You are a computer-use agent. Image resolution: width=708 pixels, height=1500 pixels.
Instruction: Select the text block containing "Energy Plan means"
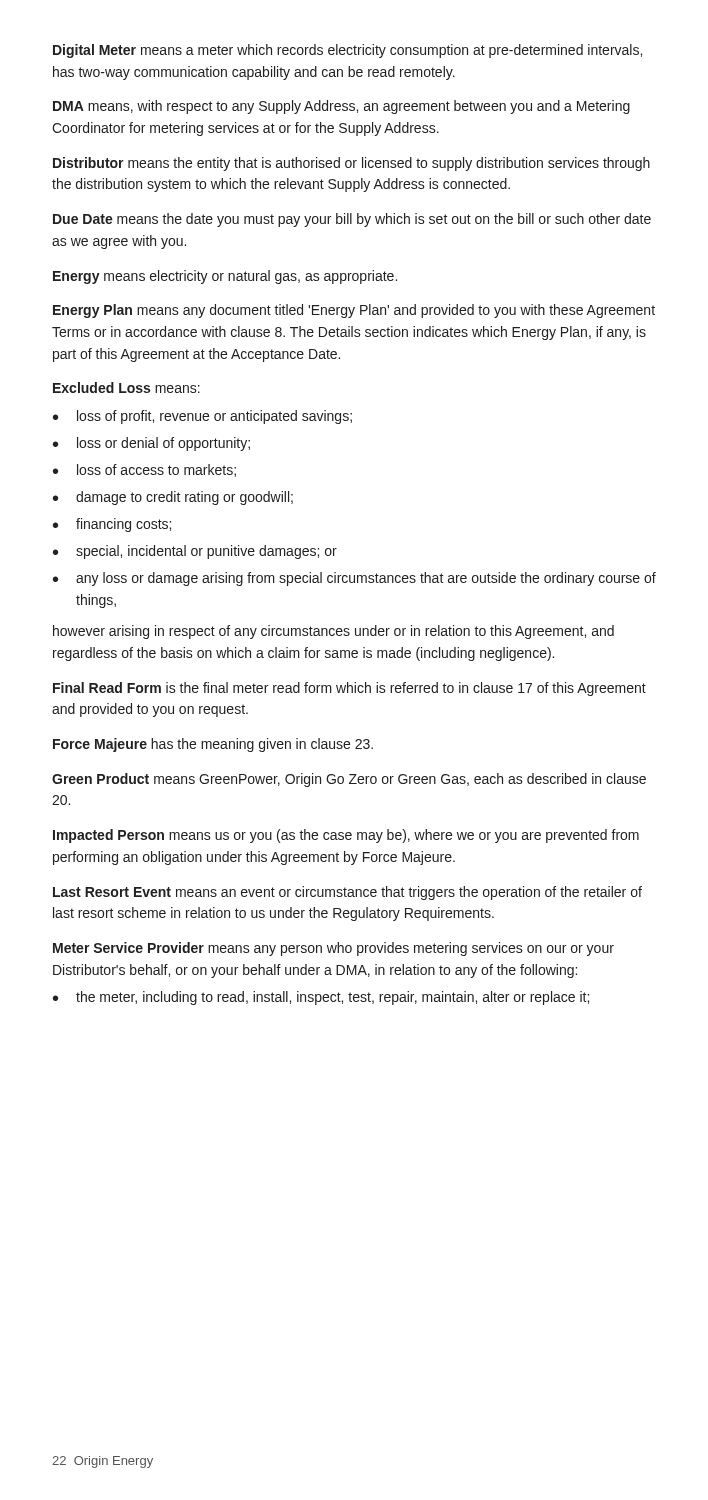point(354,332)
